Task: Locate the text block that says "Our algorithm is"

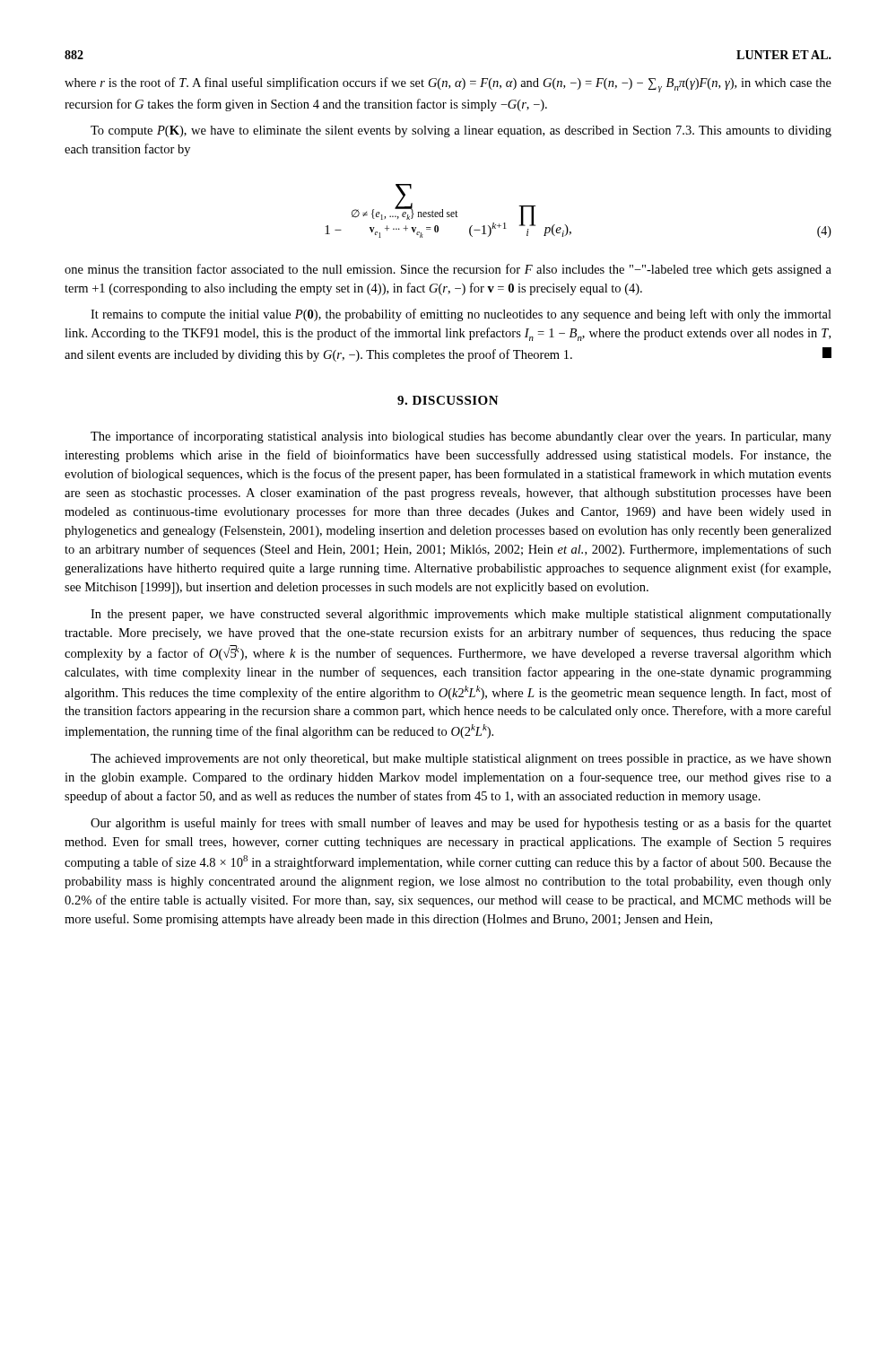Action: [x=448, y=871]
